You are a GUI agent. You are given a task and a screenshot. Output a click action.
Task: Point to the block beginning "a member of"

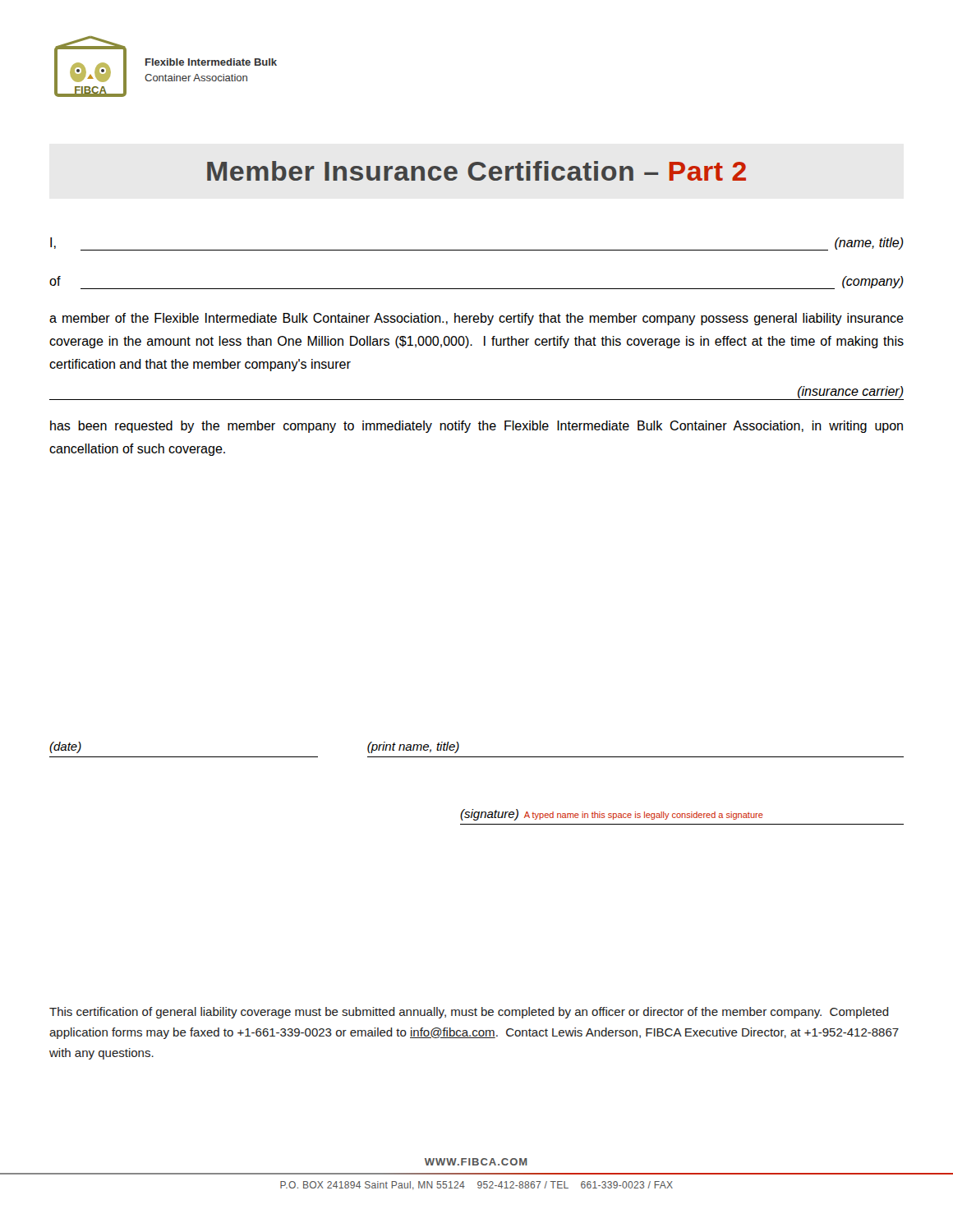(x=476, y=341)
